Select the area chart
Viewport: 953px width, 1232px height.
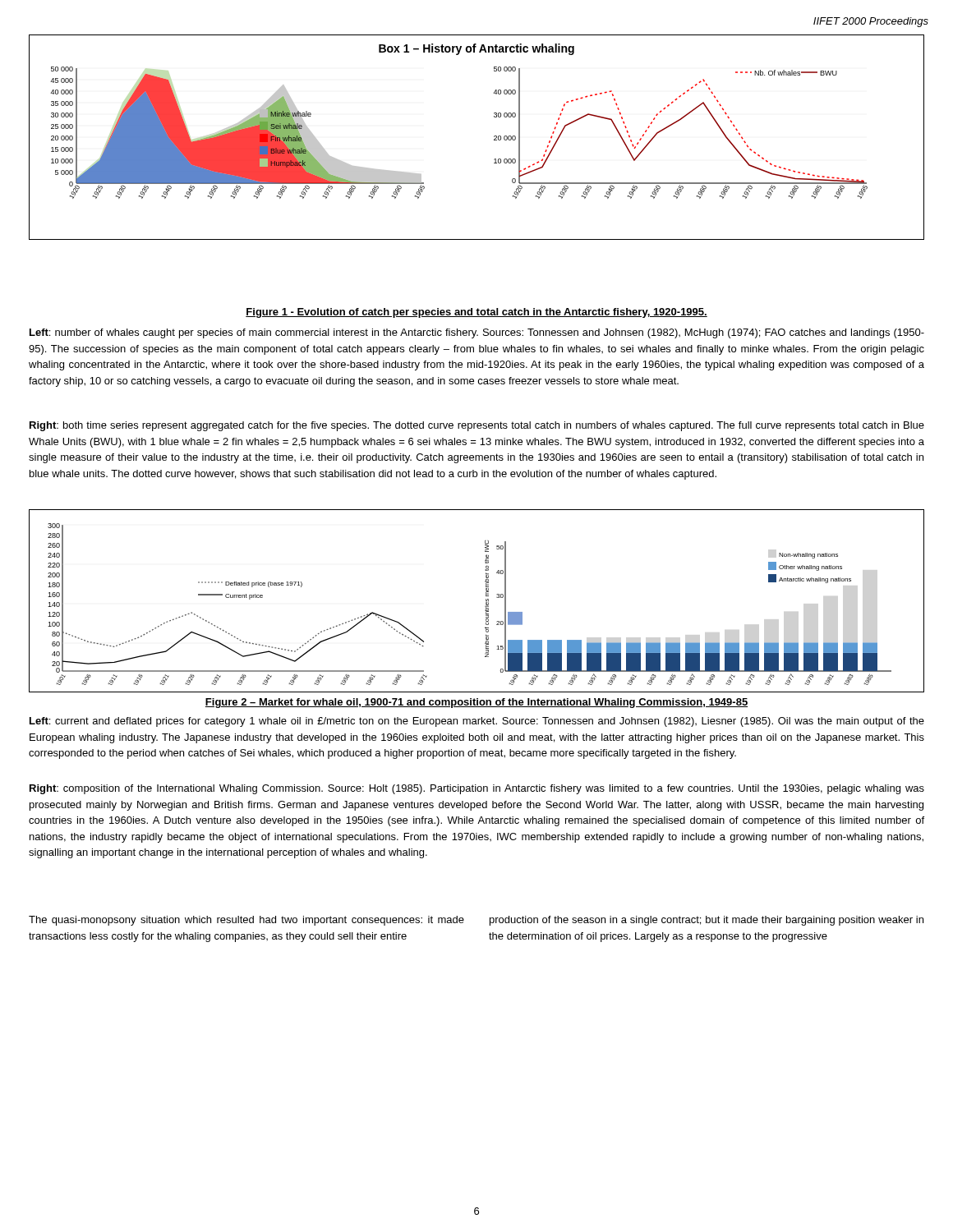pyautogui.click(x=255, y=146)
